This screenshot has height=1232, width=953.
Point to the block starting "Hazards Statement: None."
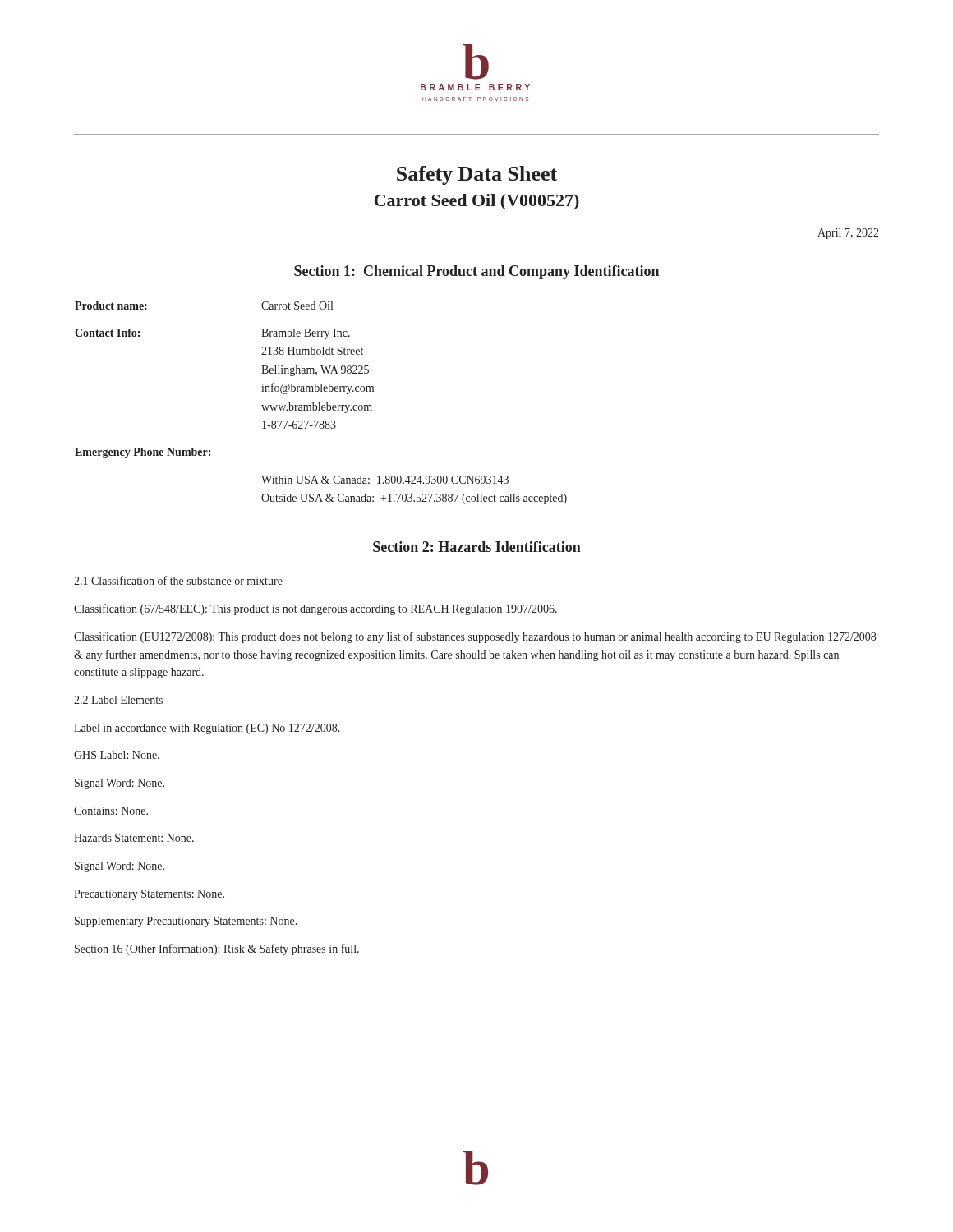click(134, 838)
